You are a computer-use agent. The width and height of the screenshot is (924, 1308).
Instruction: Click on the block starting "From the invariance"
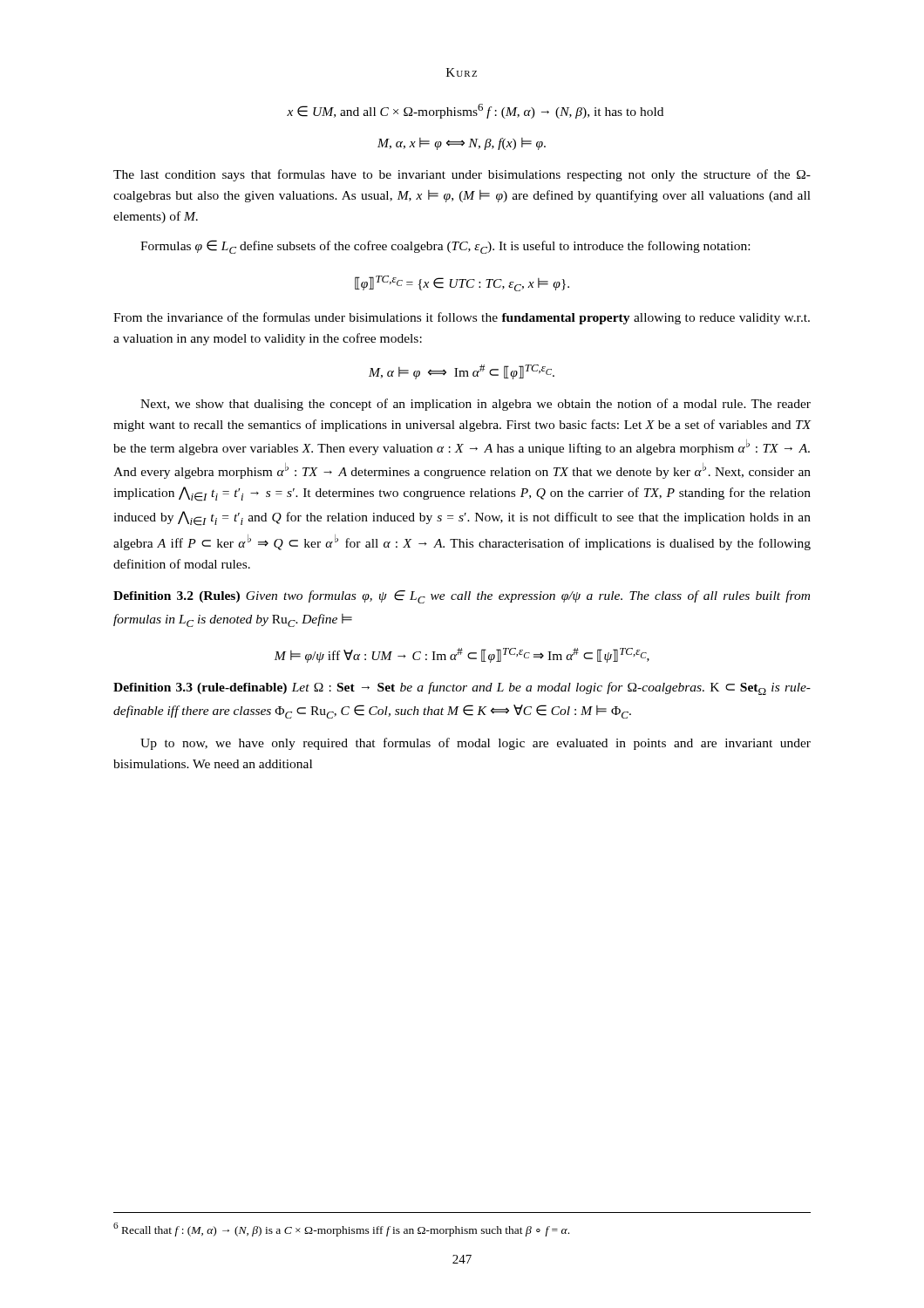pos(462,328)
